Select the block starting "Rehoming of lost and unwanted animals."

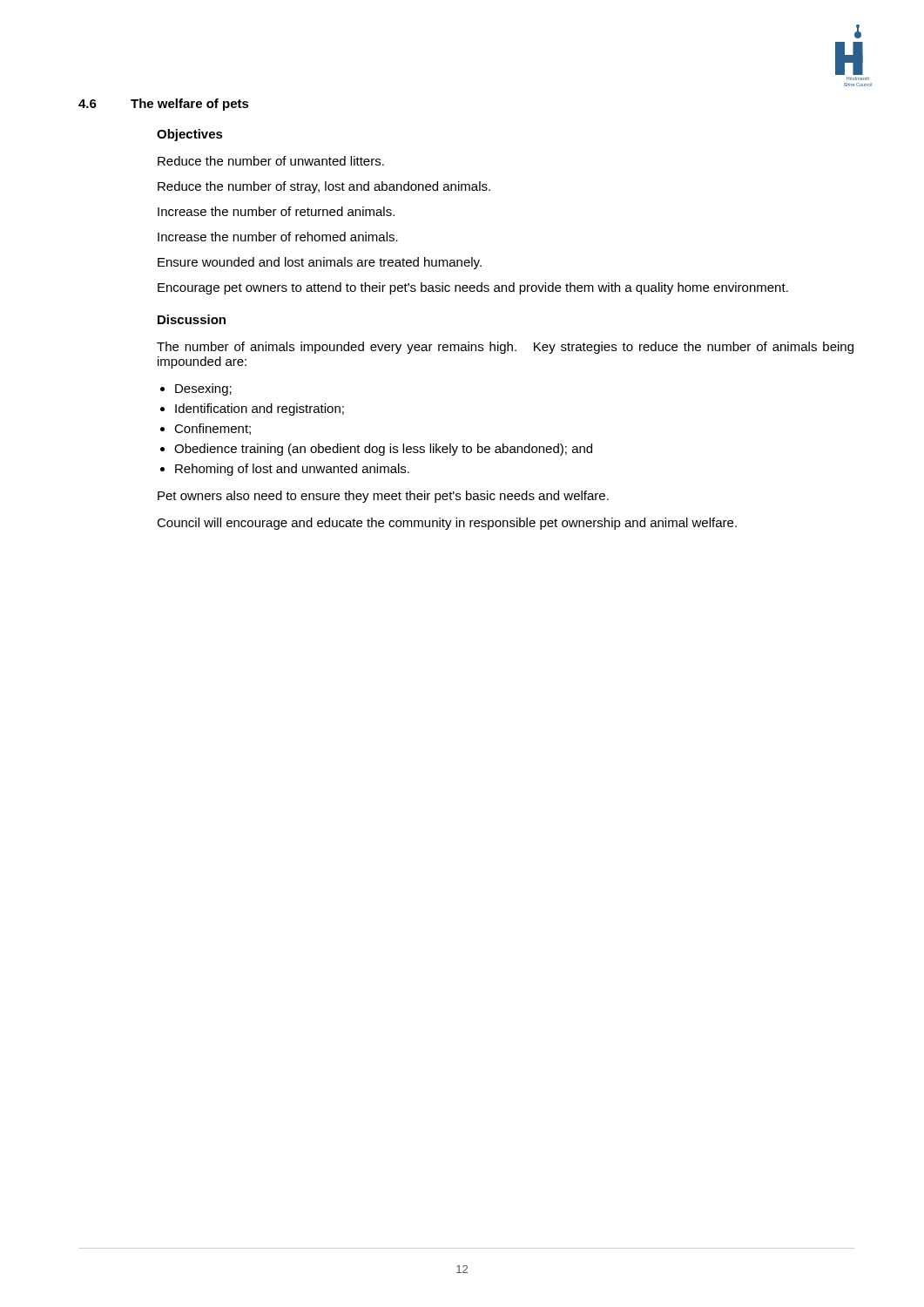coord(292,468)
